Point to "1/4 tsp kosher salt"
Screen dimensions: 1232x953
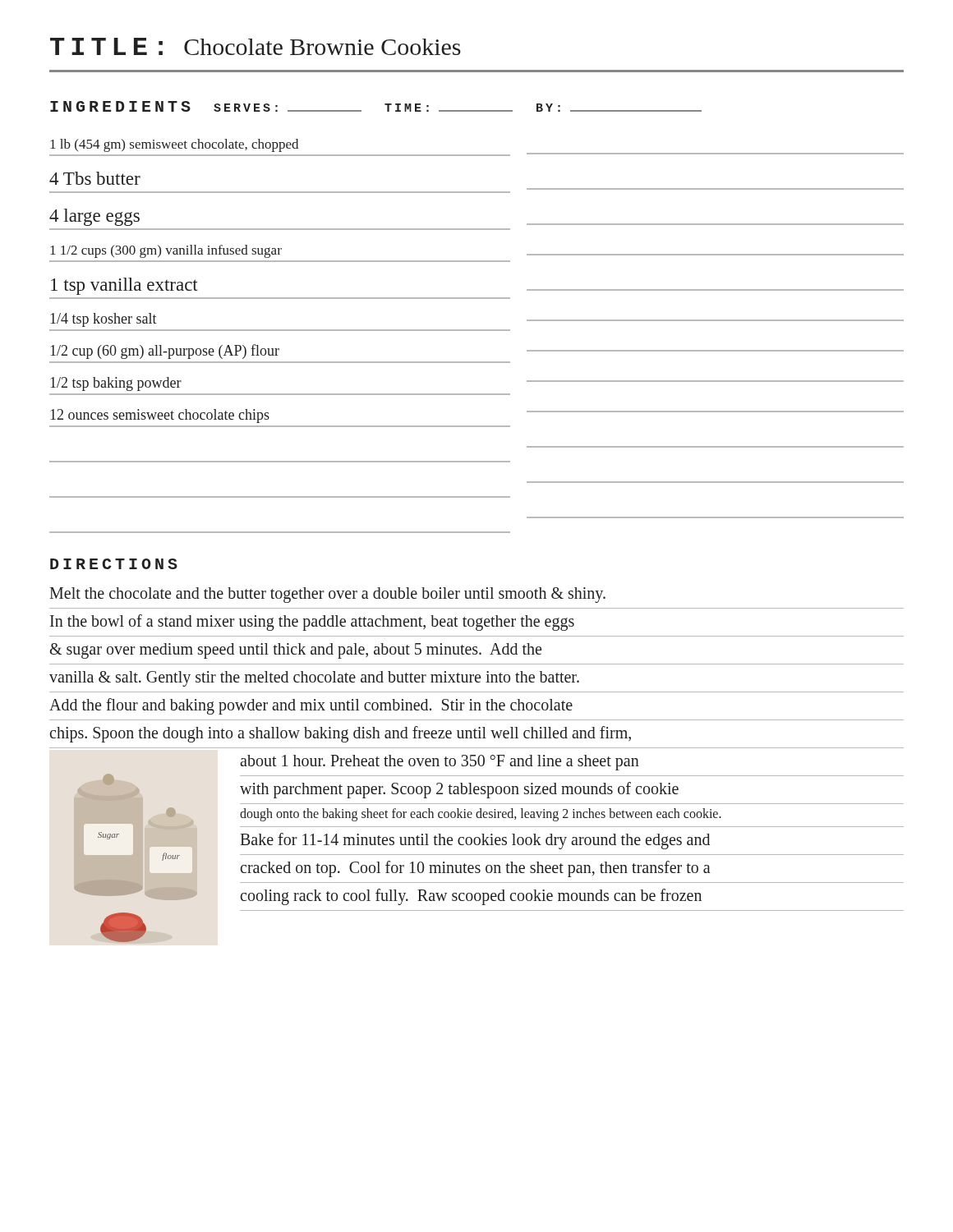click(x=103, y=319)
